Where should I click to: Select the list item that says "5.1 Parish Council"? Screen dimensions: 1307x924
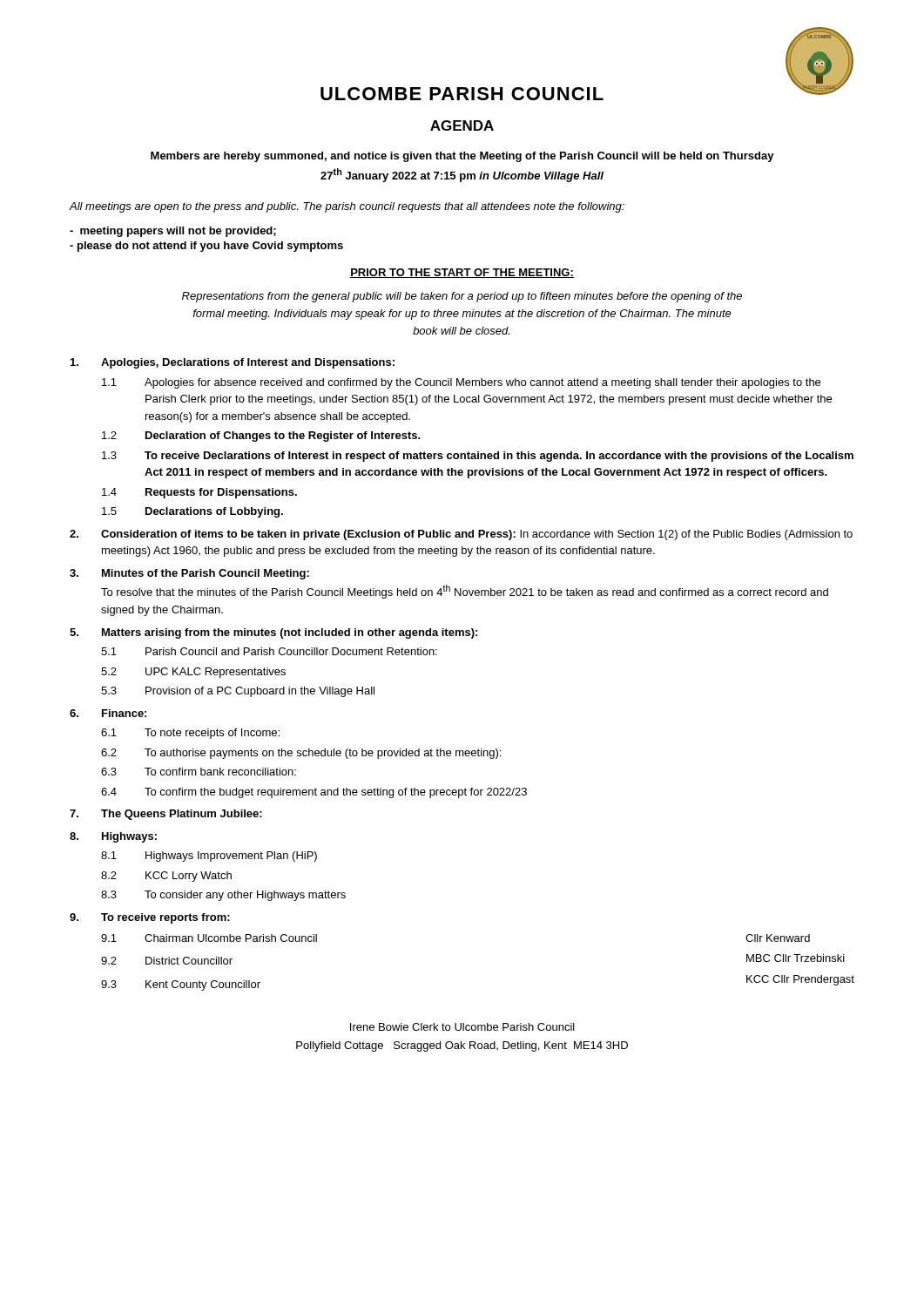[269, 652]
